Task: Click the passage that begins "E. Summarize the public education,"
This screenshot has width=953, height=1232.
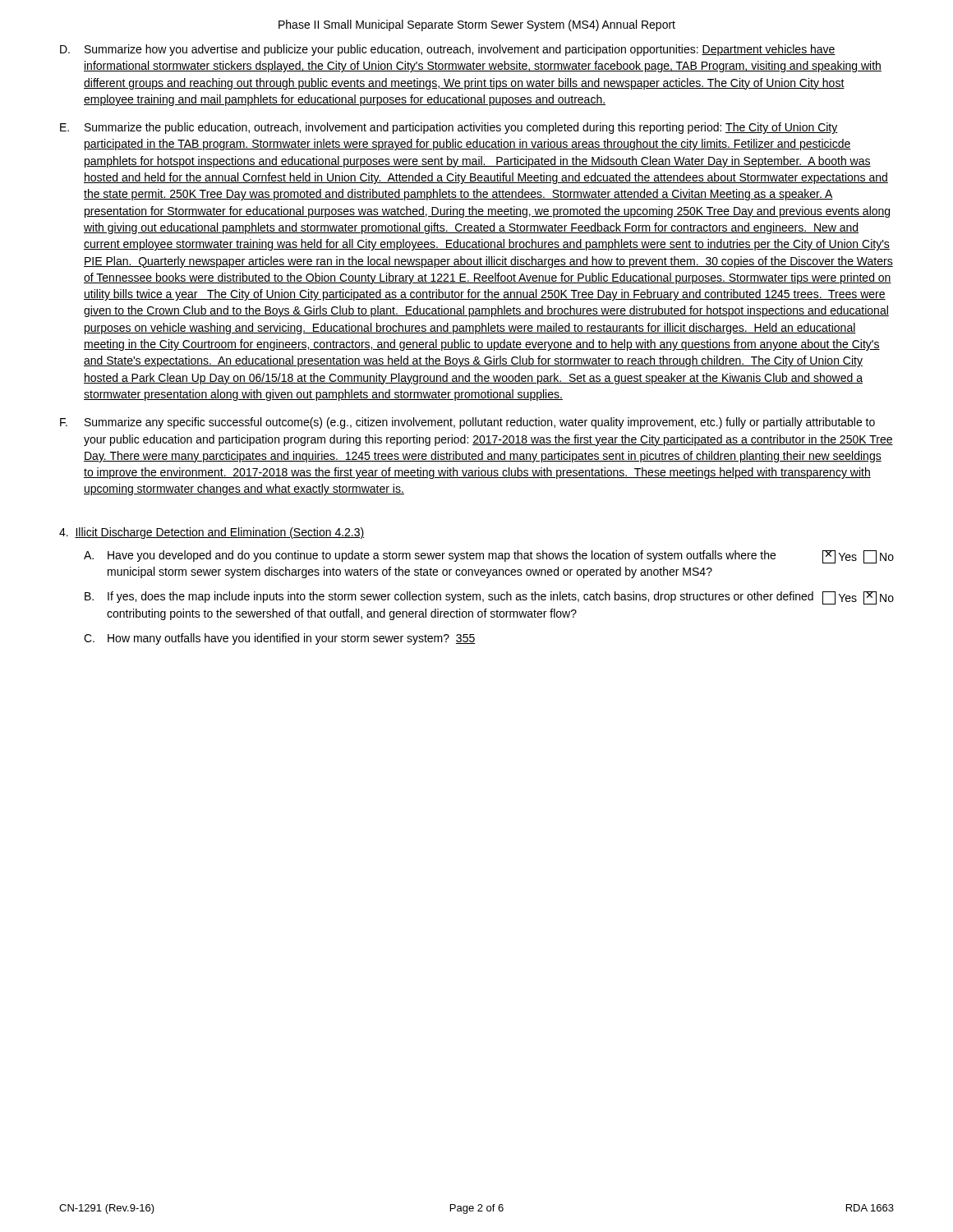Action: (x=476, y=261)
